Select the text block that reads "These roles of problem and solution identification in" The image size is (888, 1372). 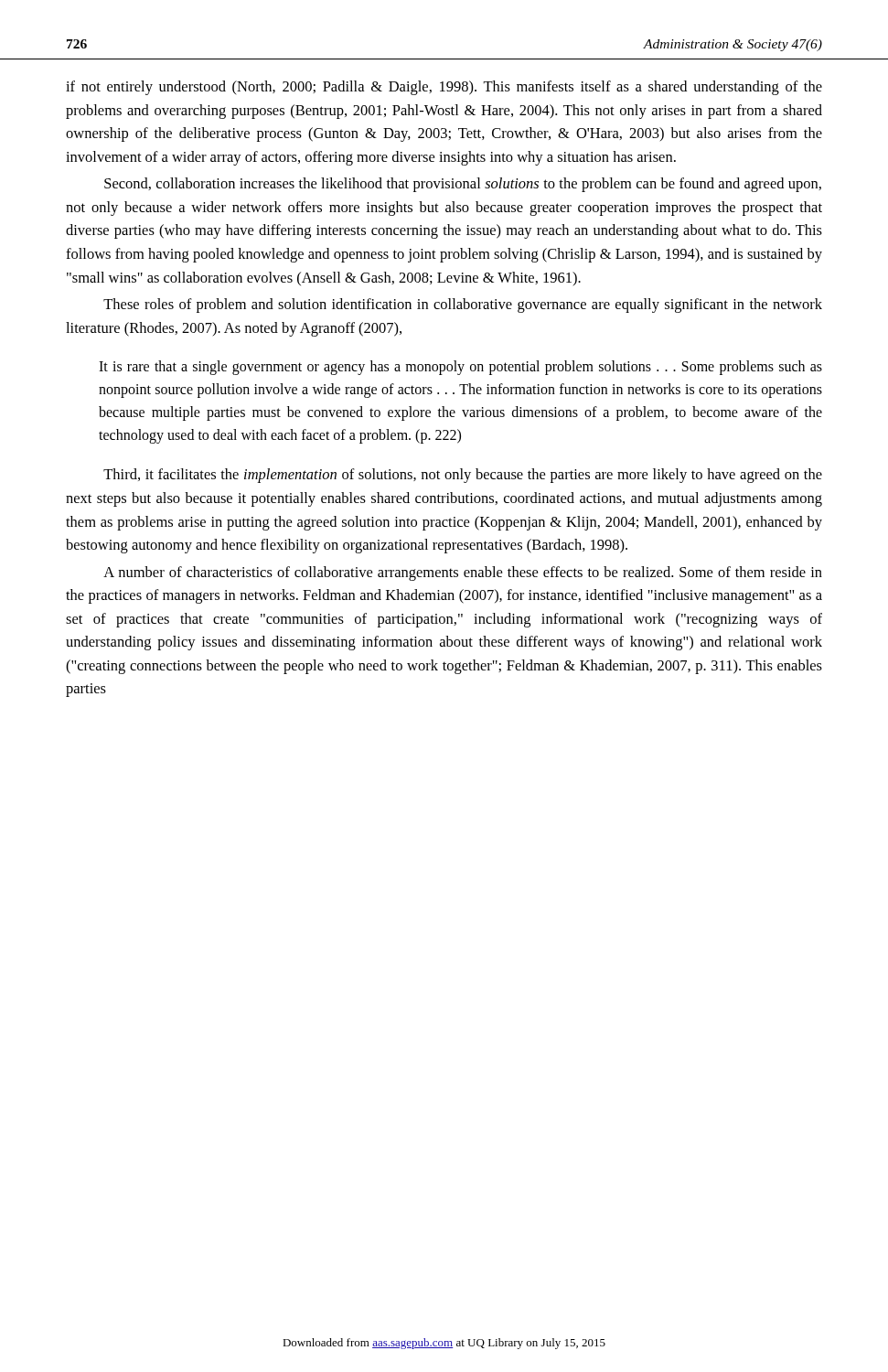click(x=444, y=316)
